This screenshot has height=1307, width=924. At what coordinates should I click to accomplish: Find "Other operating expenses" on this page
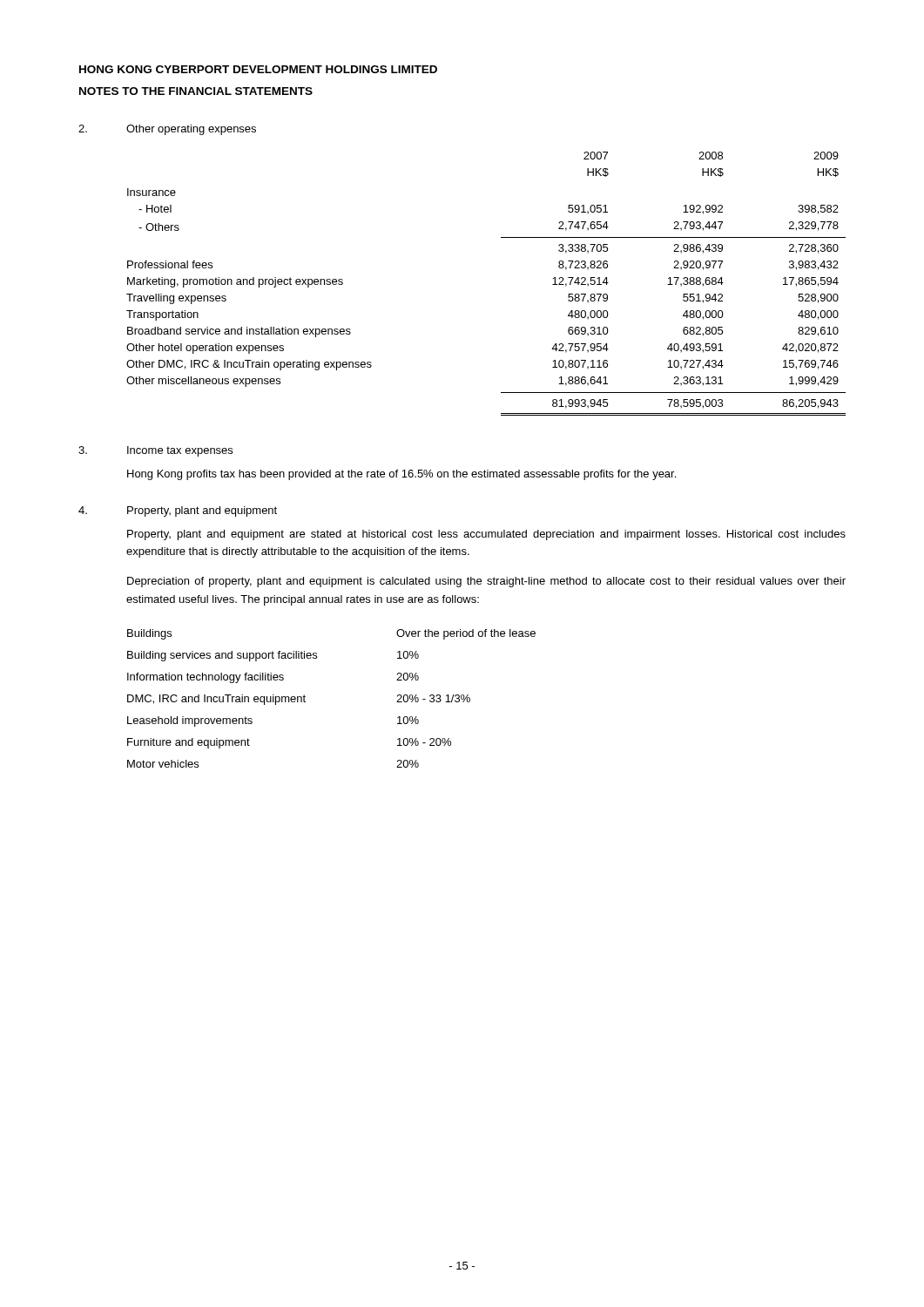pyautogui.click(x=191, y=128)
